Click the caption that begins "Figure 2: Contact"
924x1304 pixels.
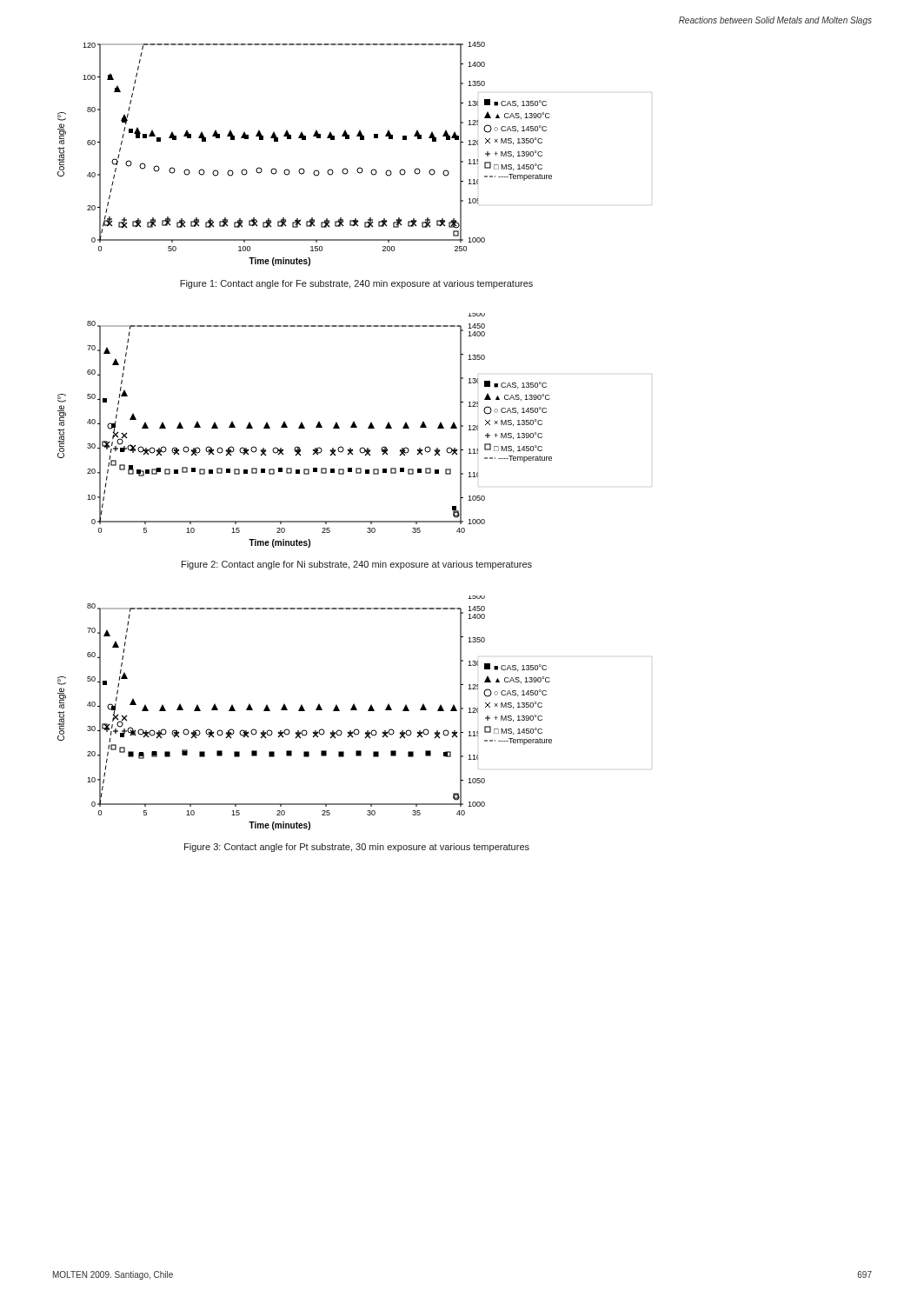click(356, 564)
